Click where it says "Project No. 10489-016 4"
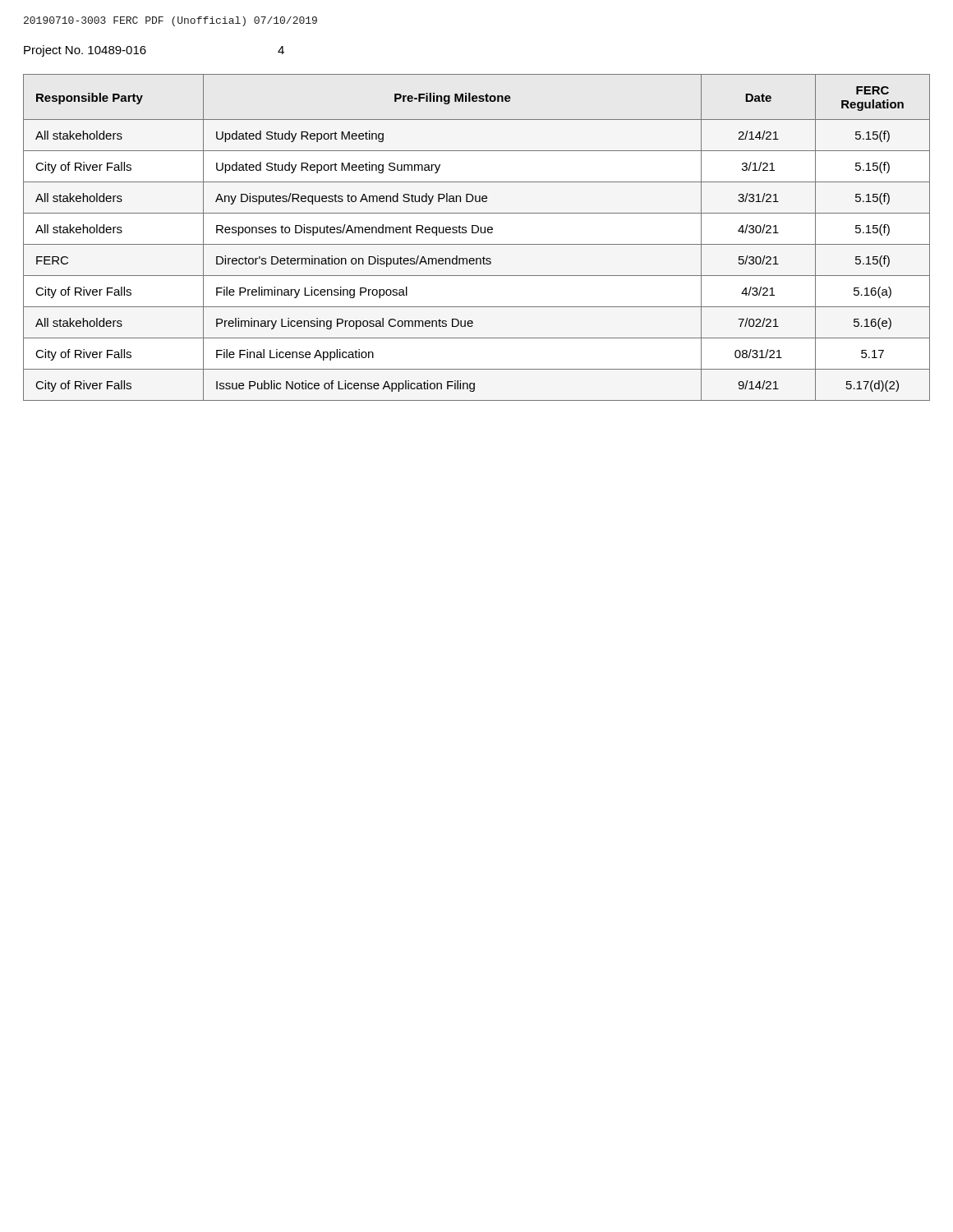 pos(154,50)
